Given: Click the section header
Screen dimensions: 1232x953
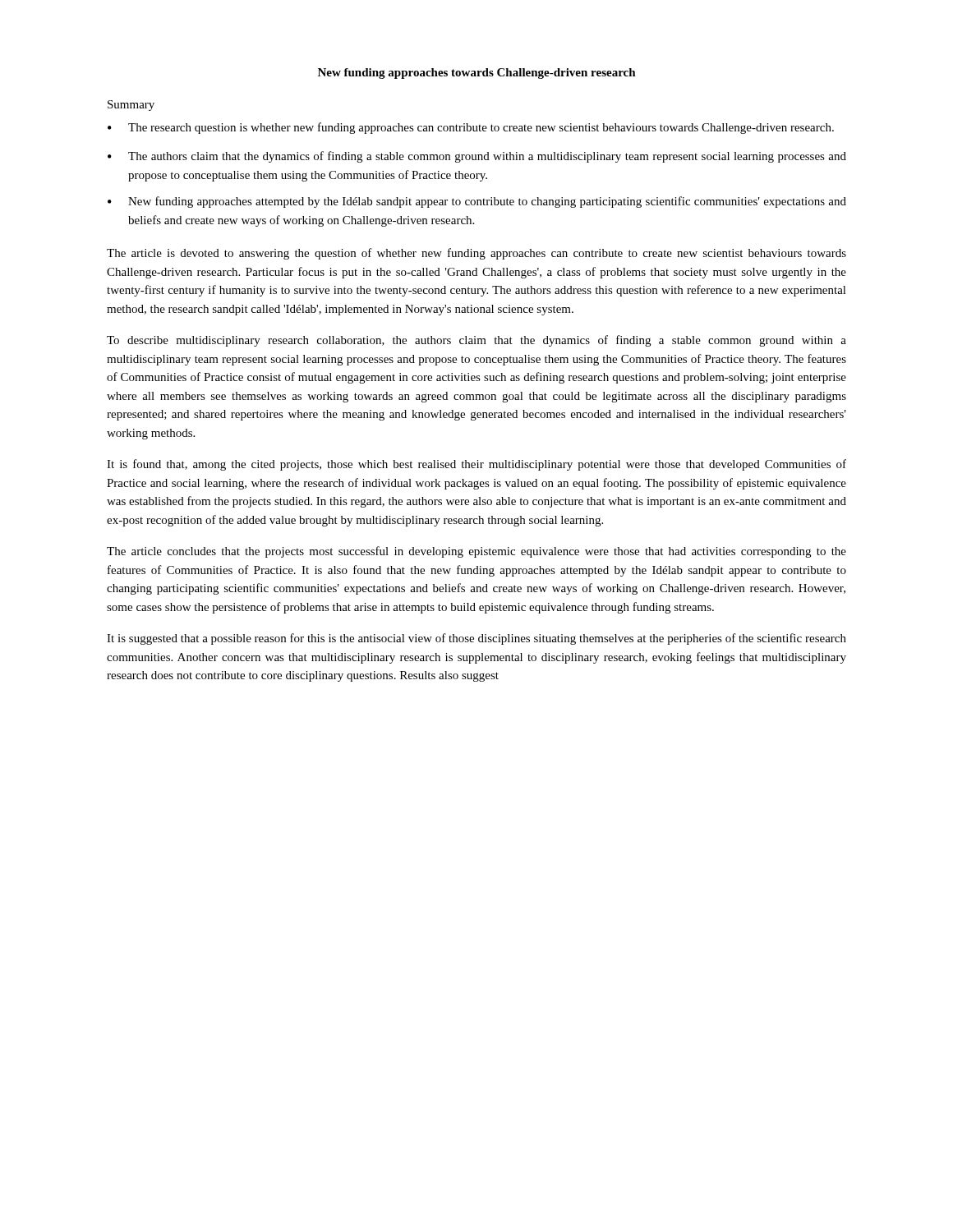Looking at the screenshot, I should [x=131, y=104].
